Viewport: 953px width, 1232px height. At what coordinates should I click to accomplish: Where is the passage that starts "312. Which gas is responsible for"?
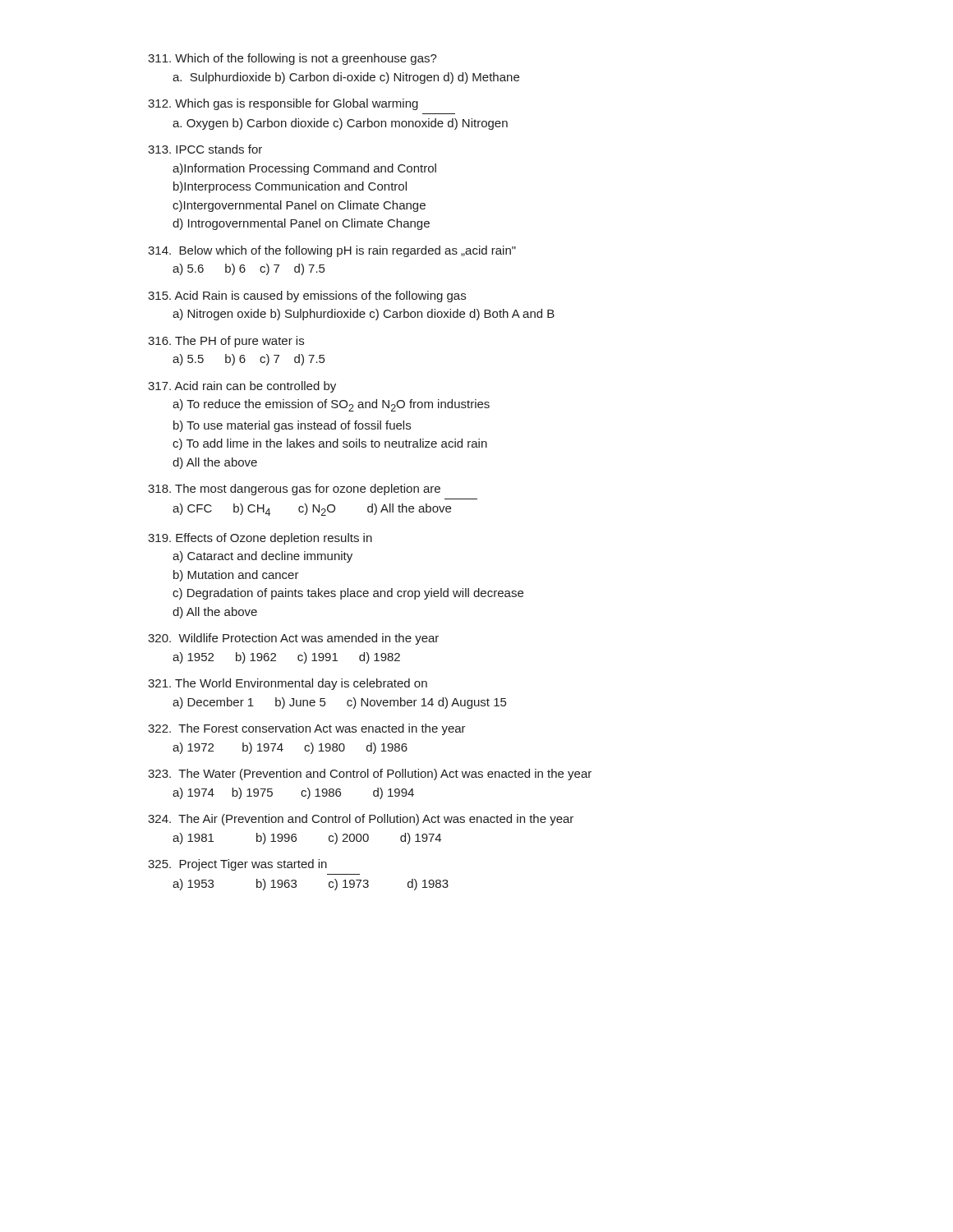[501, 113]
